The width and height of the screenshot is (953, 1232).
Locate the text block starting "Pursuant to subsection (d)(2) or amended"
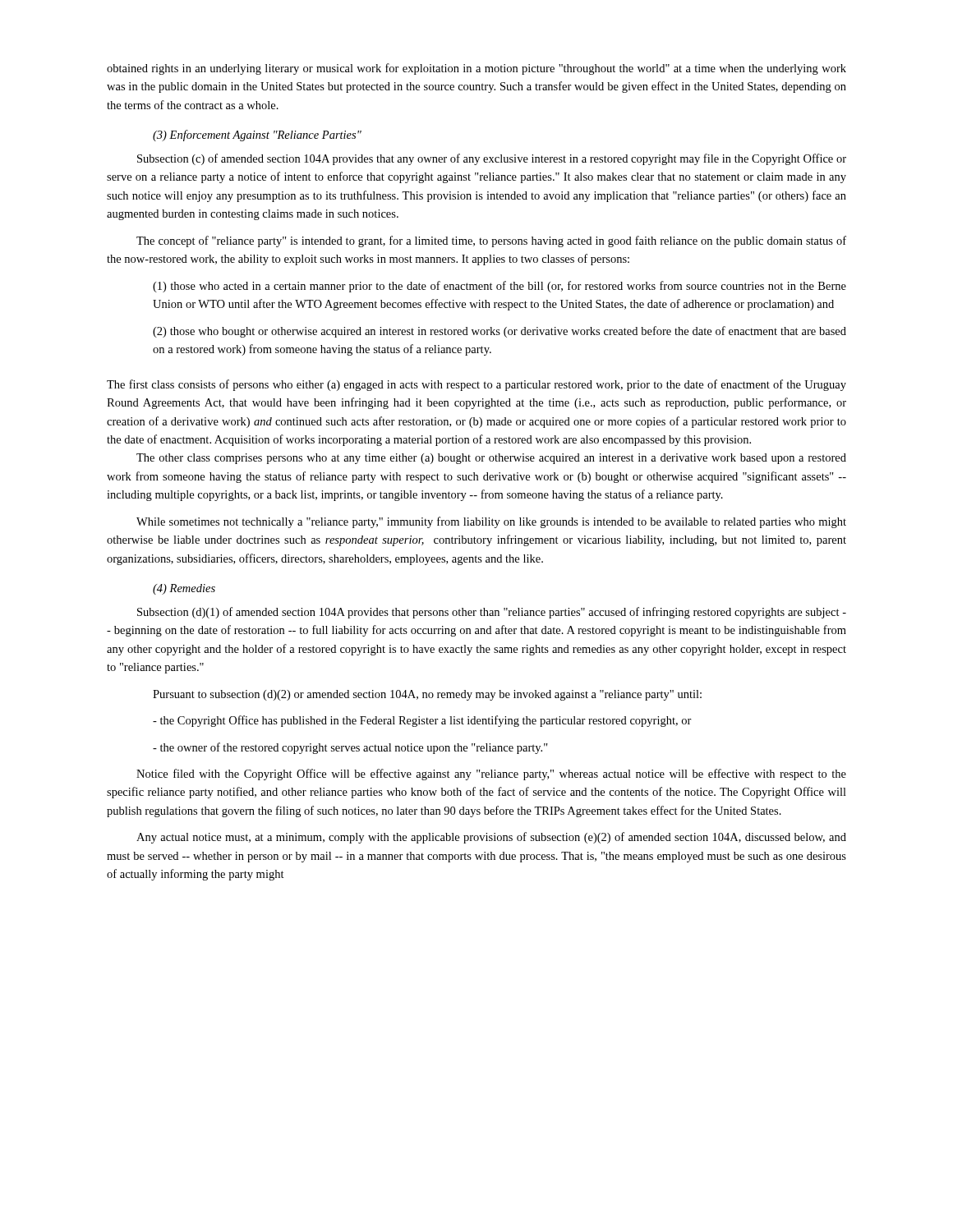tap(499, 694)
